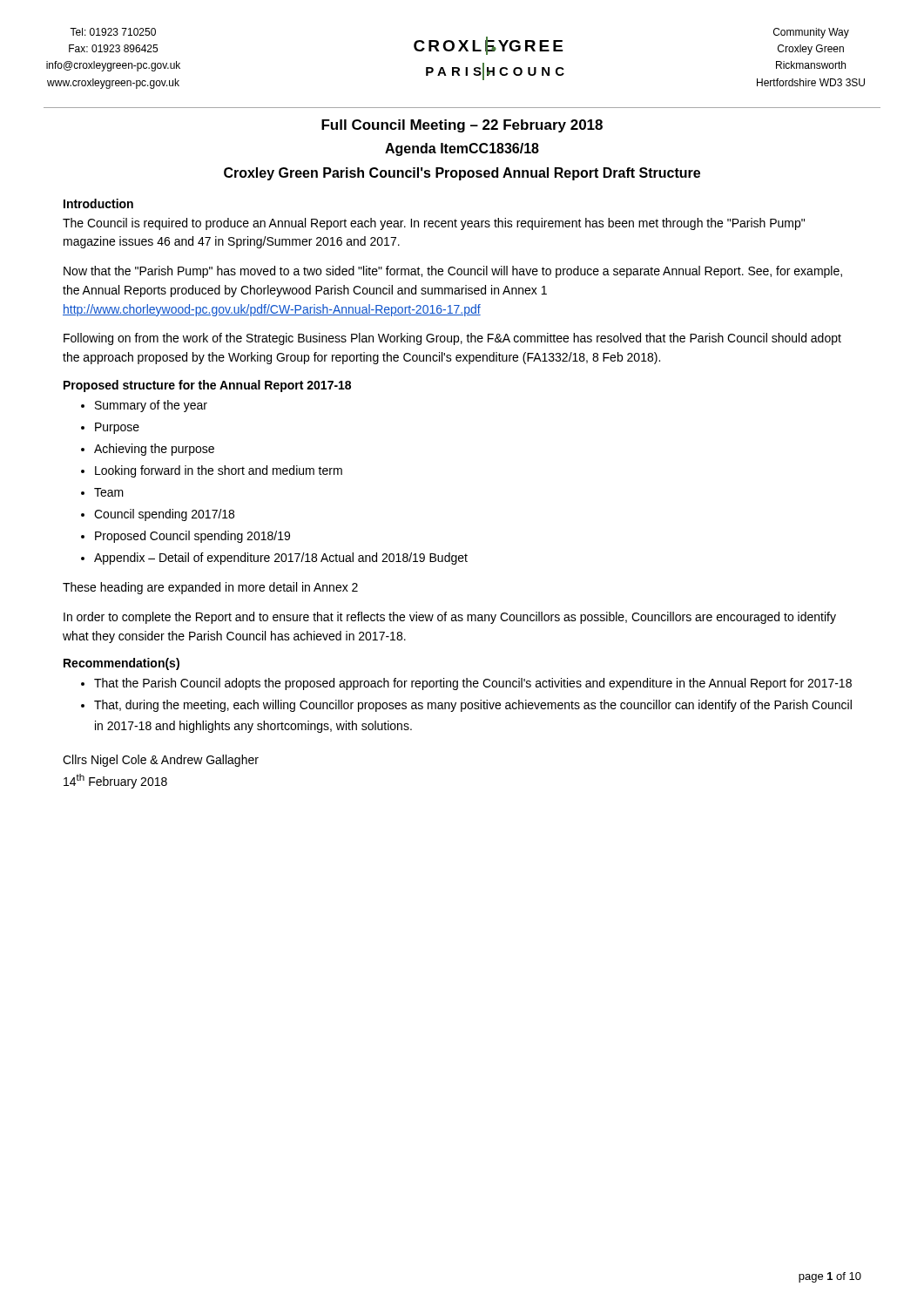
Task: Find the block starting "Croxley Green Parish"
Action: pyautogui.click(x=462, y=173)
